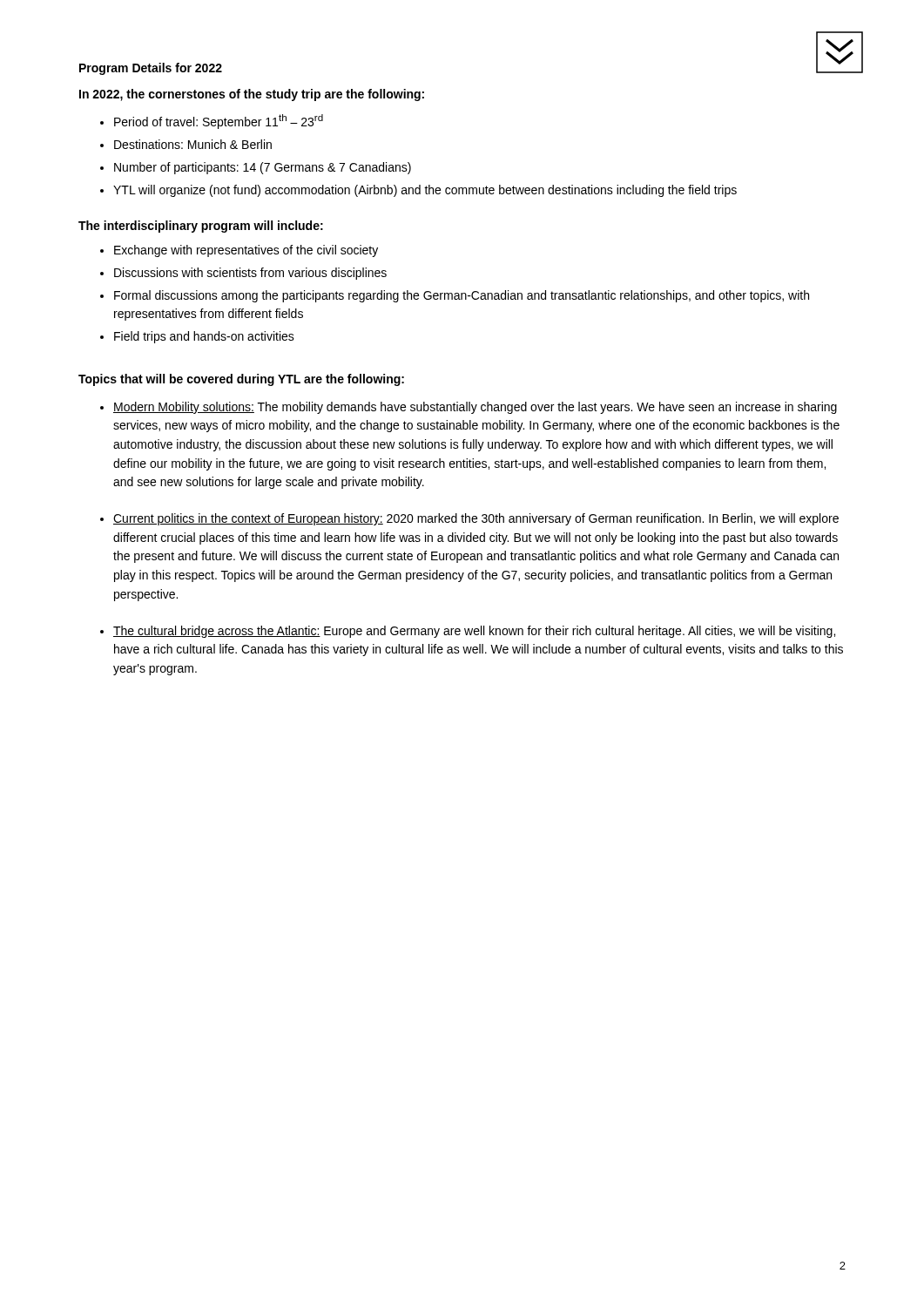This screenshot has width=924, height=1307.
Task: Find the list item that reads "Exchange with representatives of the civil society"
Action: click(246, 250)
